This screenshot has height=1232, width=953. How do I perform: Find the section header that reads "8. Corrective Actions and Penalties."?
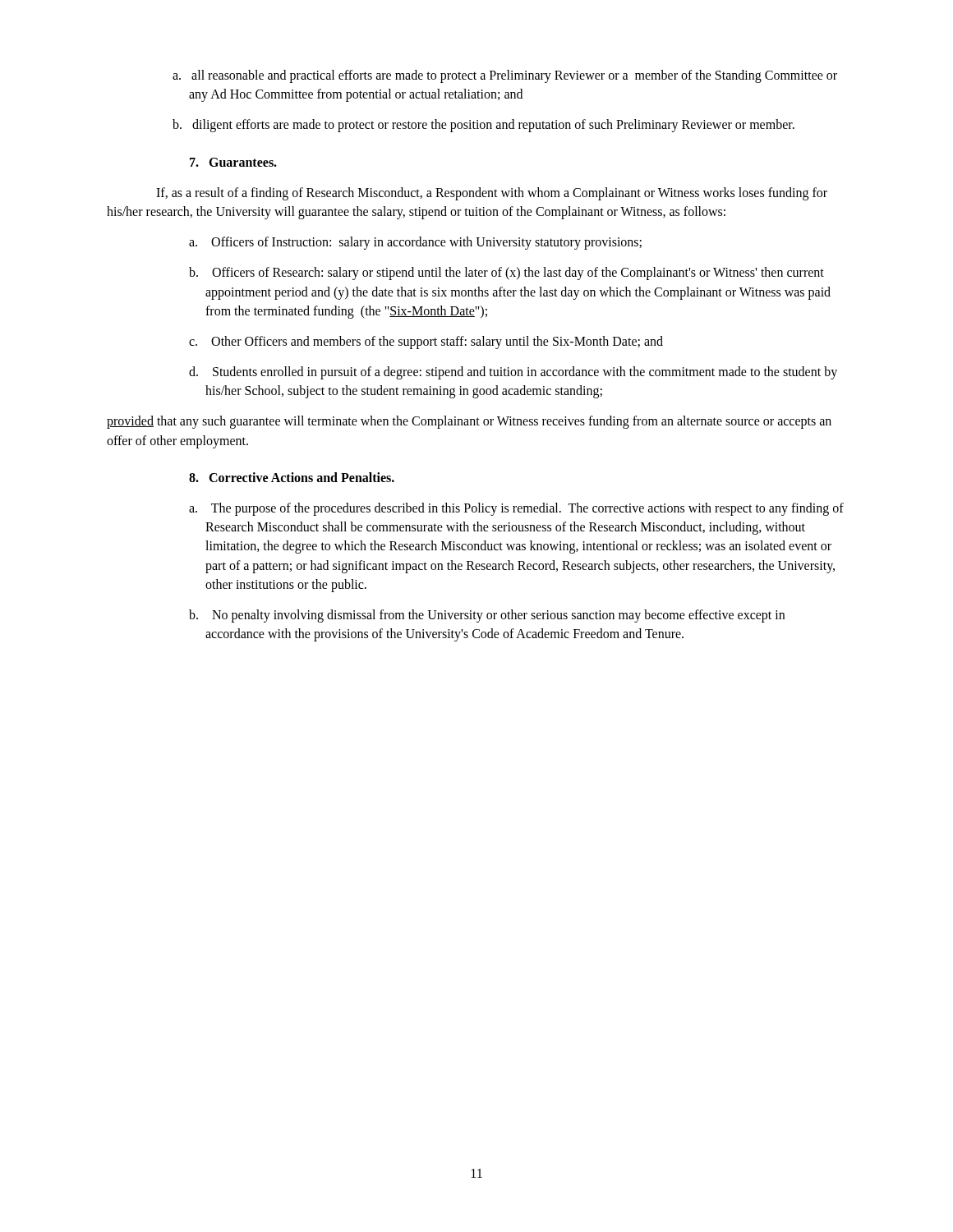pyautogui.click(x=292, y=477)
